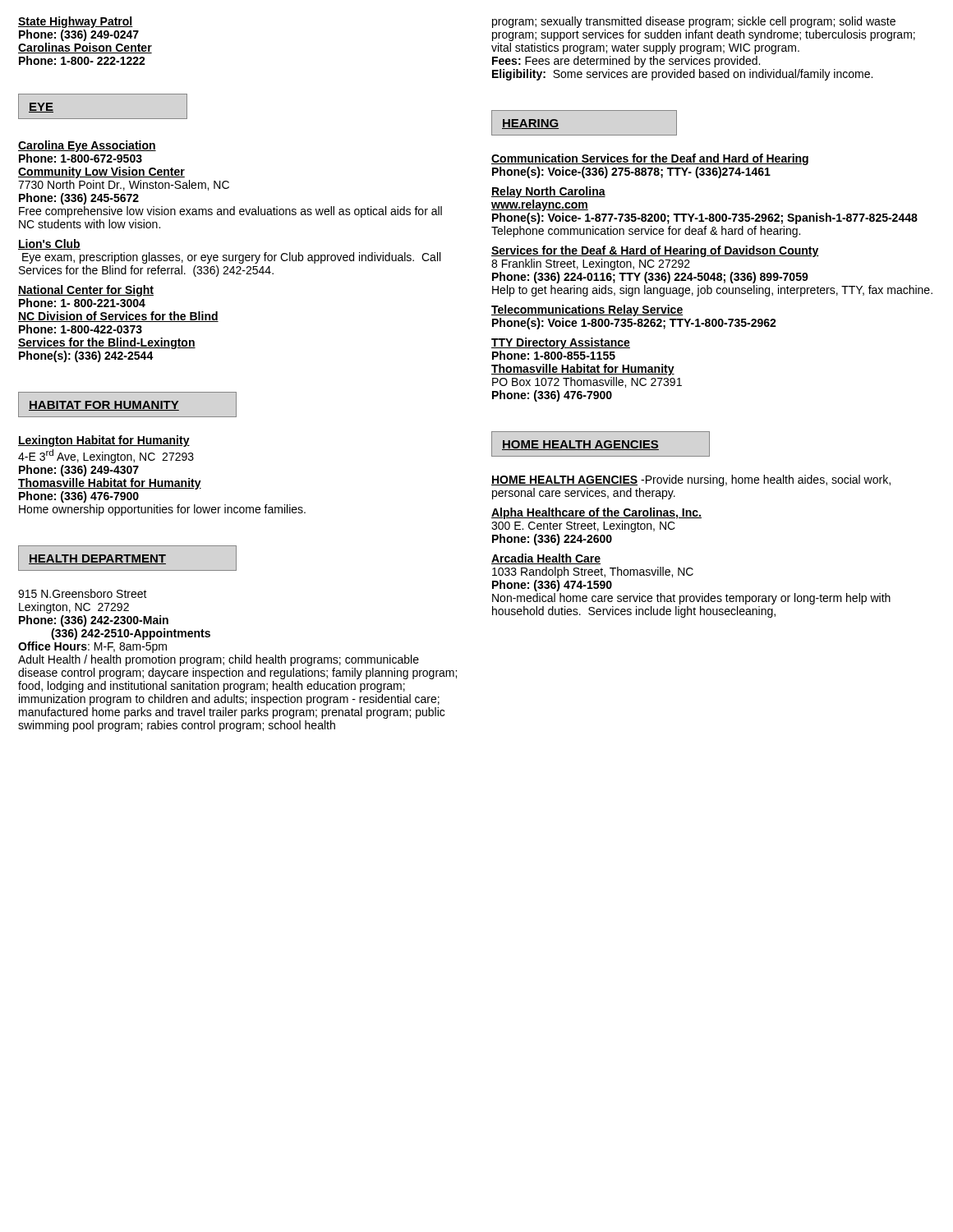
Task: Click on the text block containing "Alpha Healthcare of the Carolinas, Inc. 300 E."
Action: [x=596, y=526]
